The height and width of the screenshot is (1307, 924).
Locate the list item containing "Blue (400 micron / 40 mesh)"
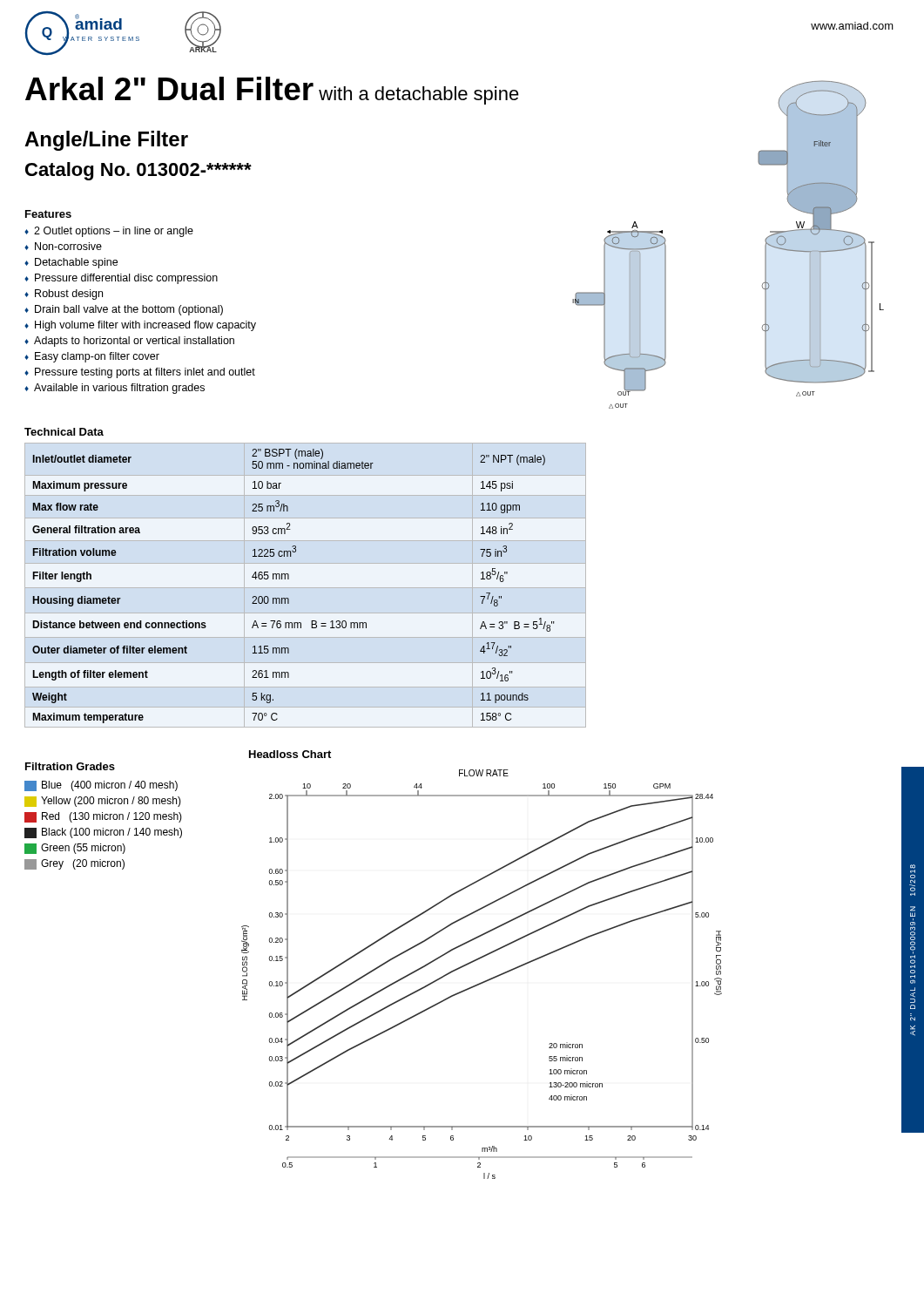[x=101, y=785]
